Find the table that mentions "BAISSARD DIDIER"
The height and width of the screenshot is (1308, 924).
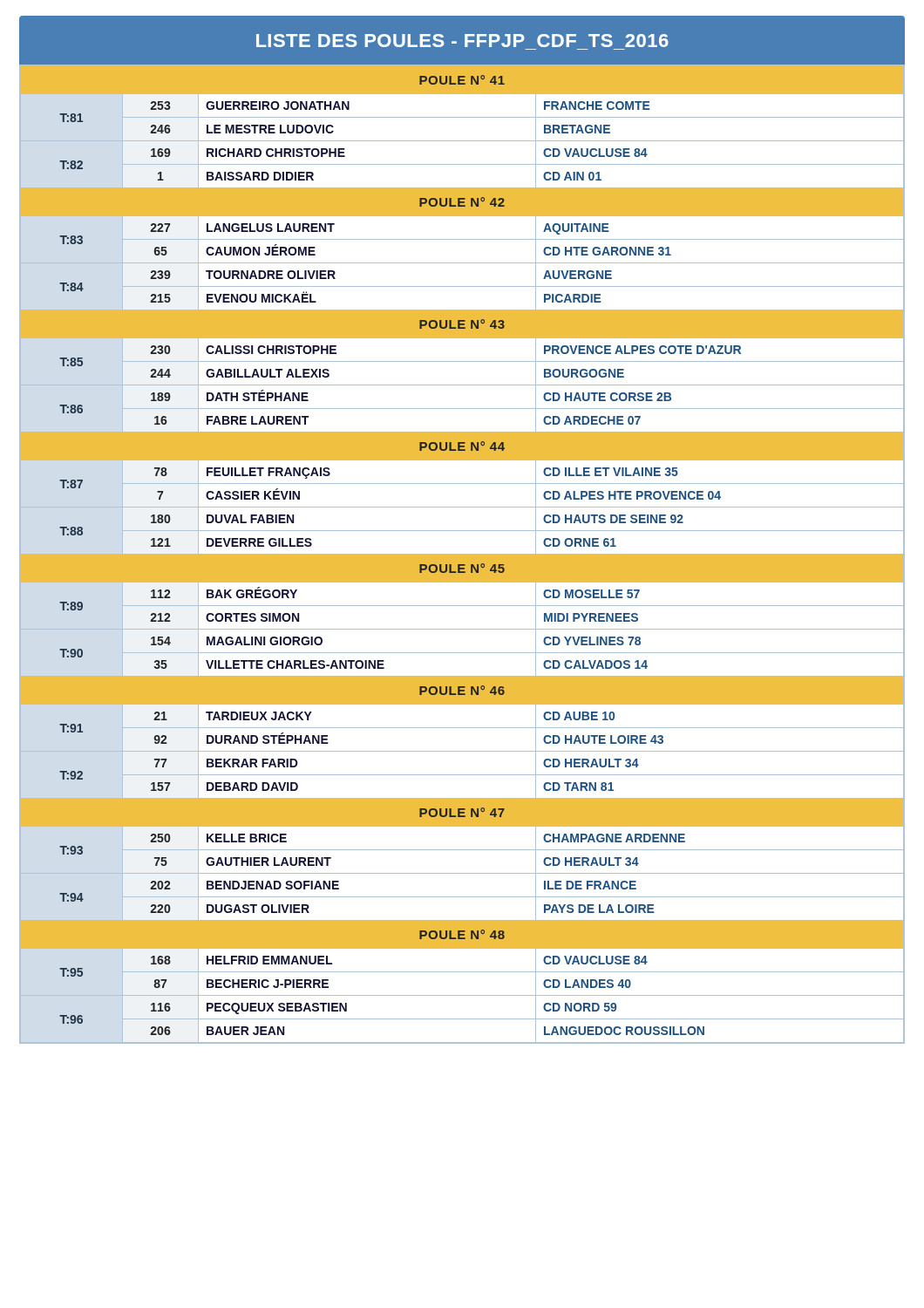462,554
